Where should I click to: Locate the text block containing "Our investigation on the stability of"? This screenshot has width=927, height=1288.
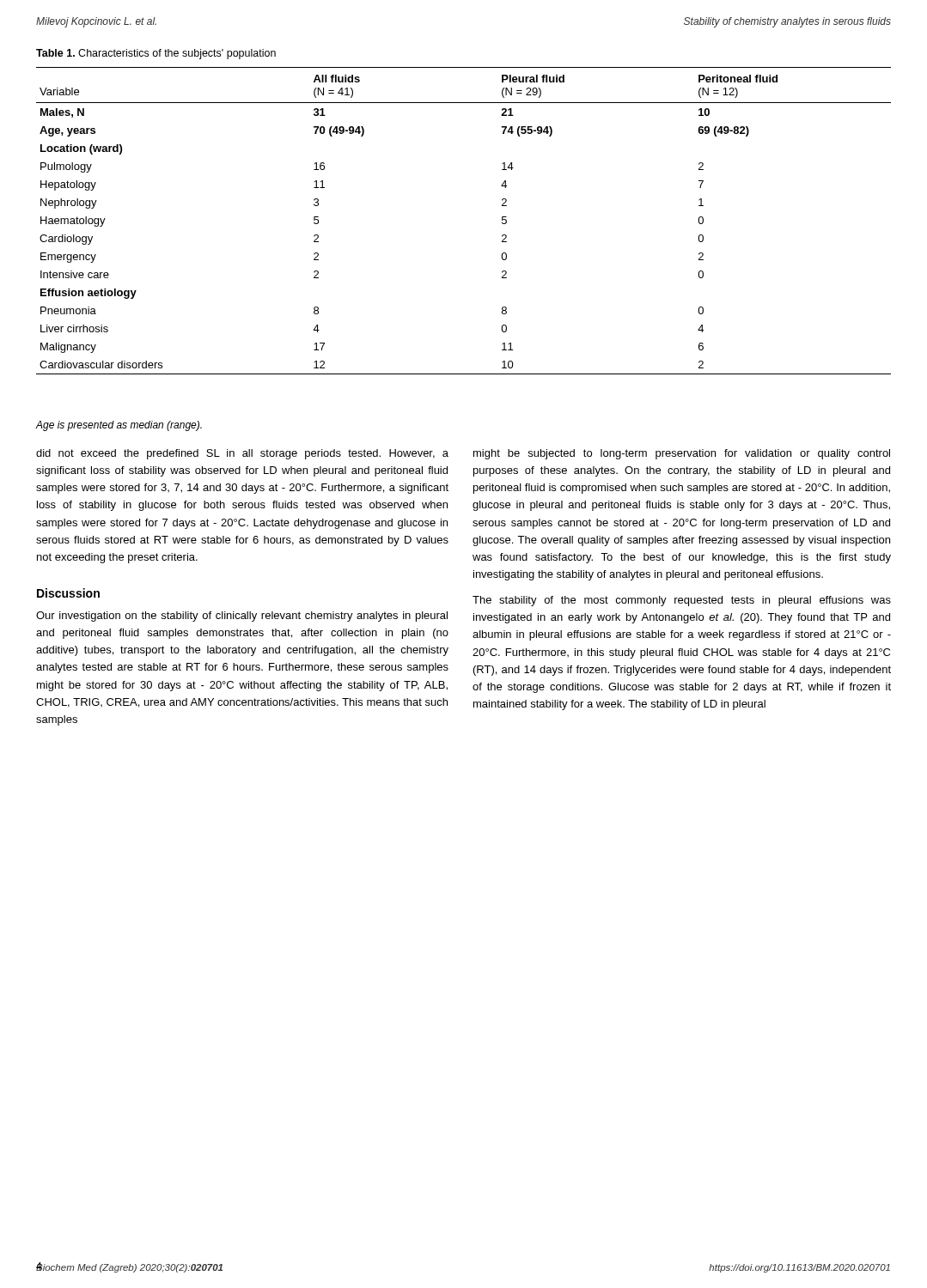click(x=242, y=667)
